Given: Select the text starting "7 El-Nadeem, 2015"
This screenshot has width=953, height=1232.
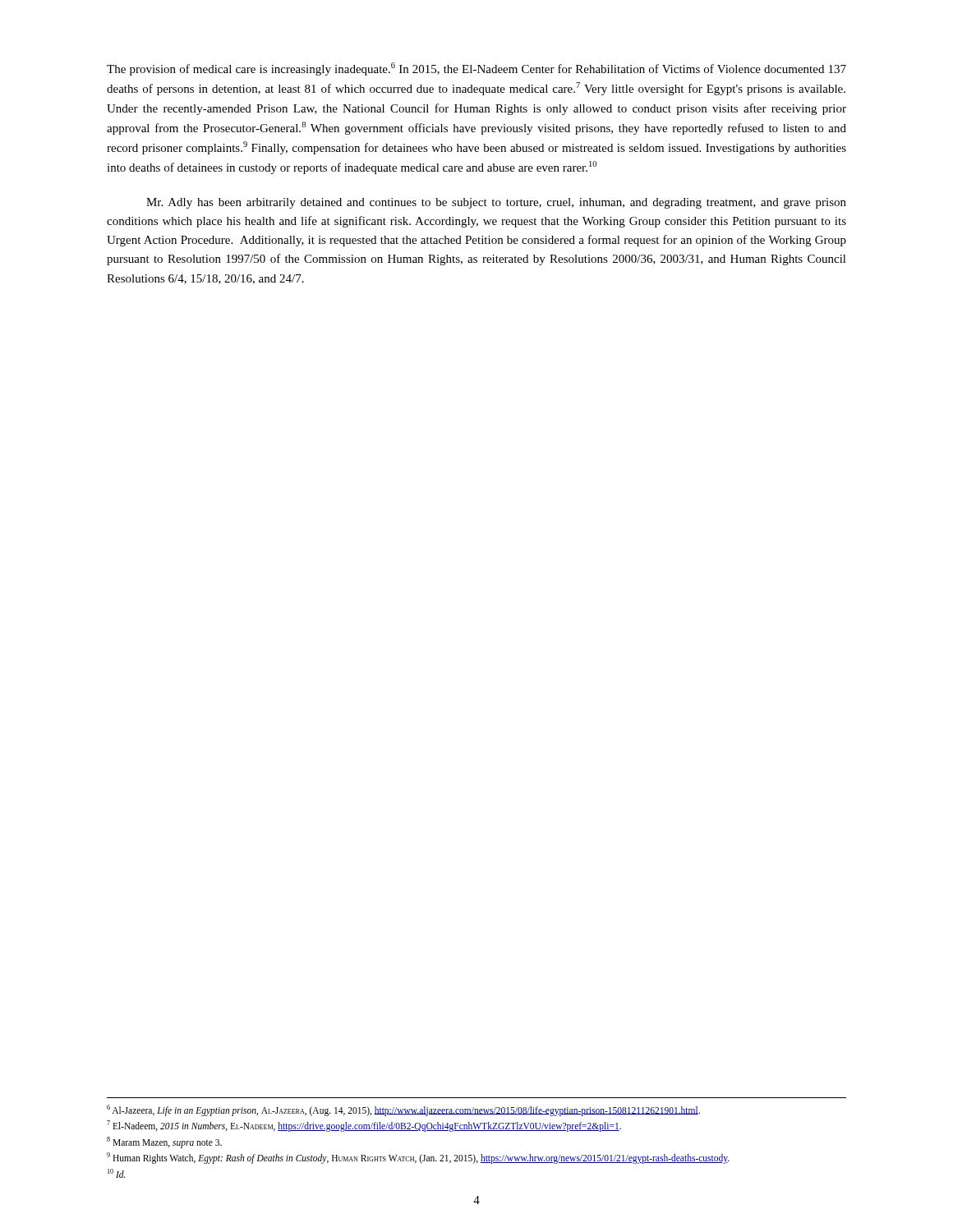Looking at the screenshot, I should click(x=364, y=1125).
